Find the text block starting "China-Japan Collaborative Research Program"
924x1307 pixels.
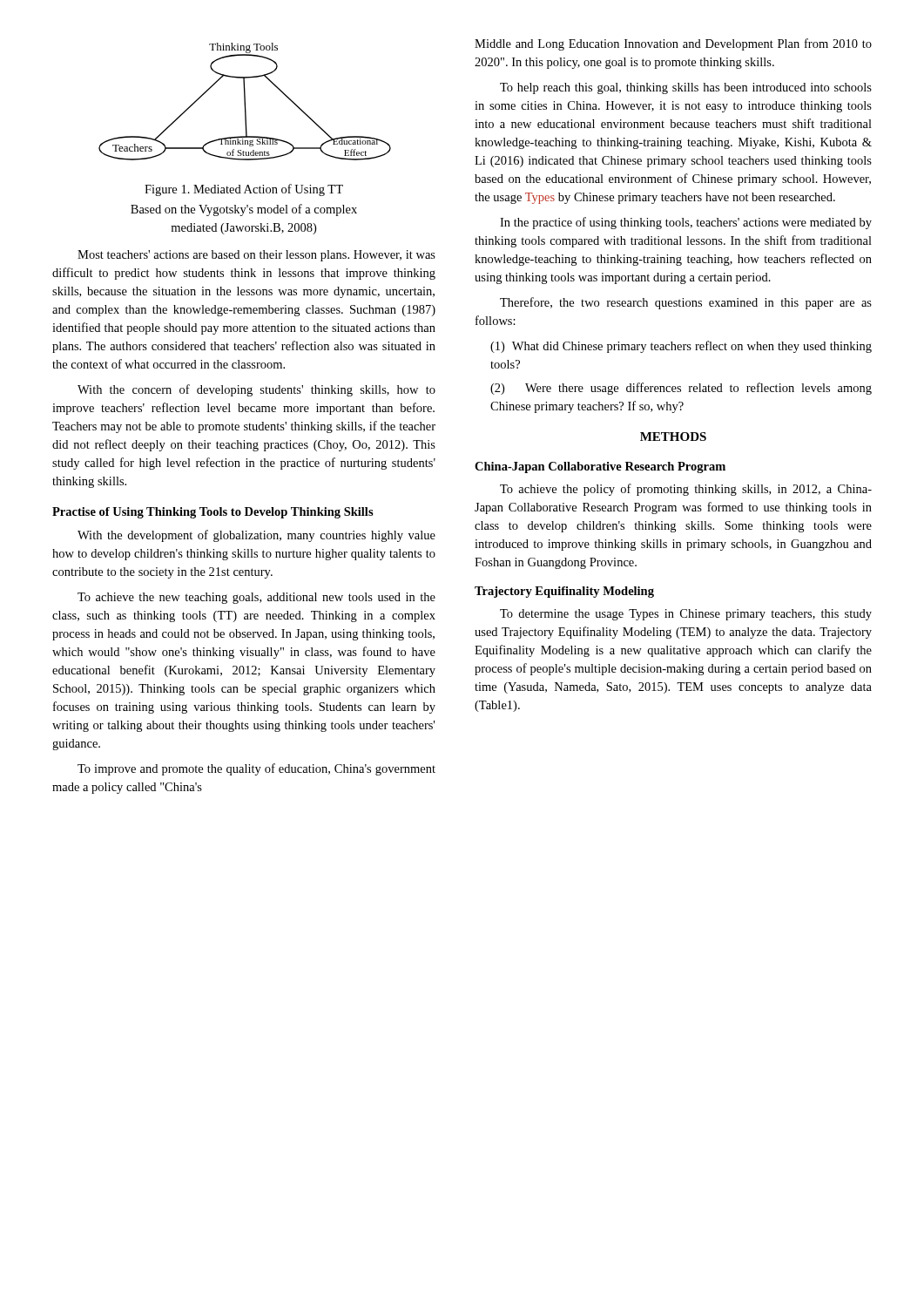coord(600,466)
